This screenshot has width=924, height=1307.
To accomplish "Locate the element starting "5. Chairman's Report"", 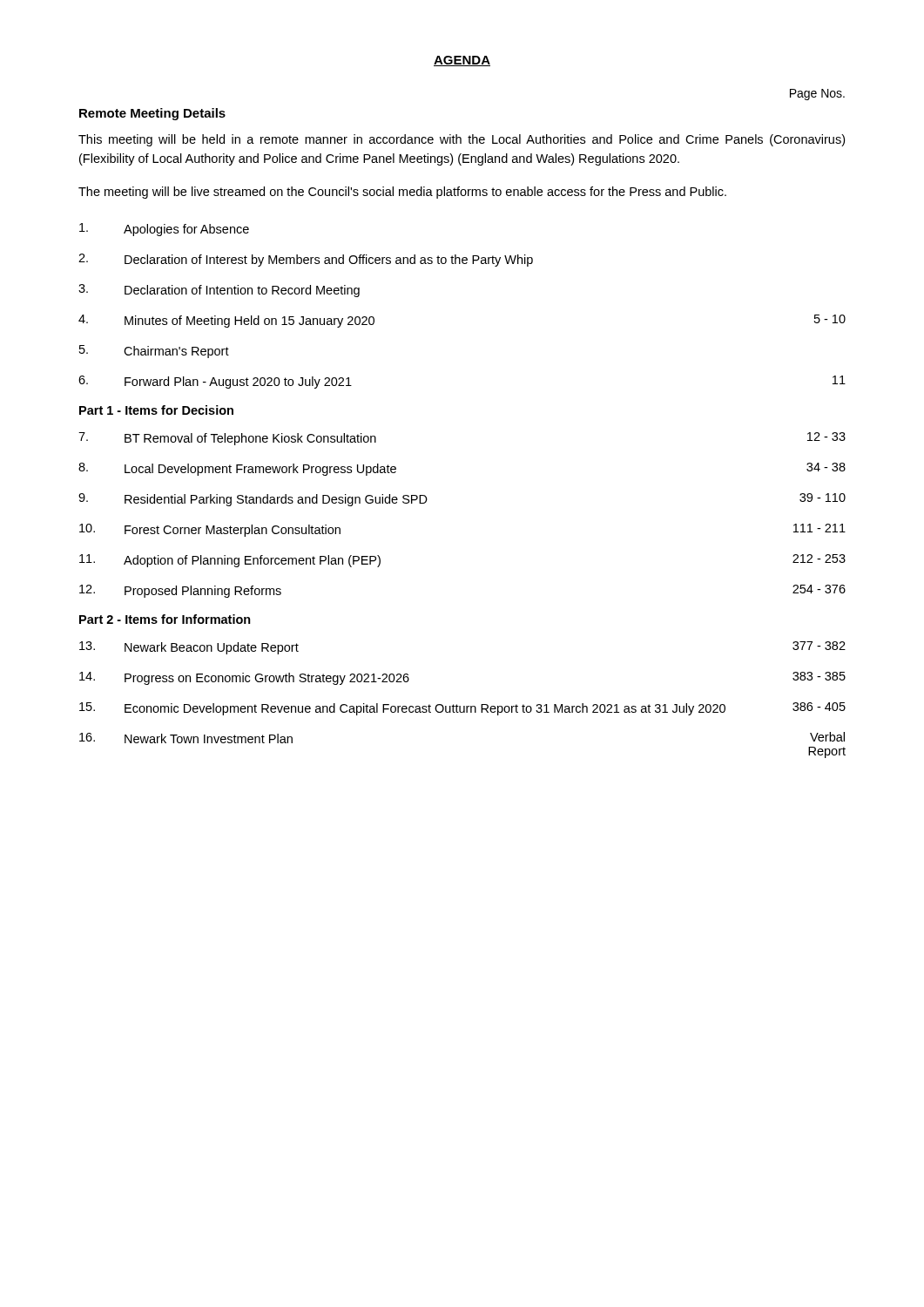I will pos(154,352).
